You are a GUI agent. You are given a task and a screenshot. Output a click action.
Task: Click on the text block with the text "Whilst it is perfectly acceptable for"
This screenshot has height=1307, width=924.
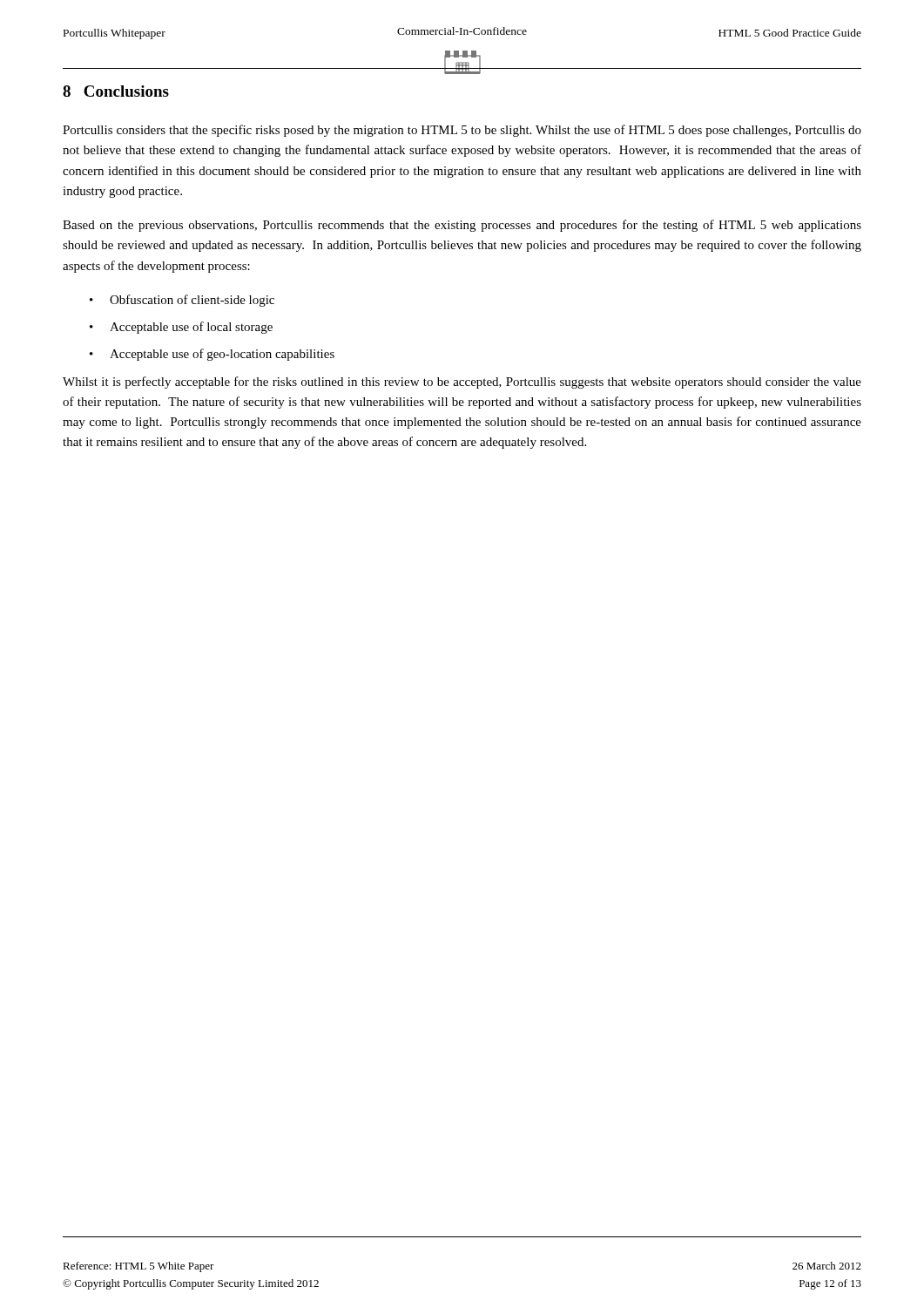pos(462,412)
